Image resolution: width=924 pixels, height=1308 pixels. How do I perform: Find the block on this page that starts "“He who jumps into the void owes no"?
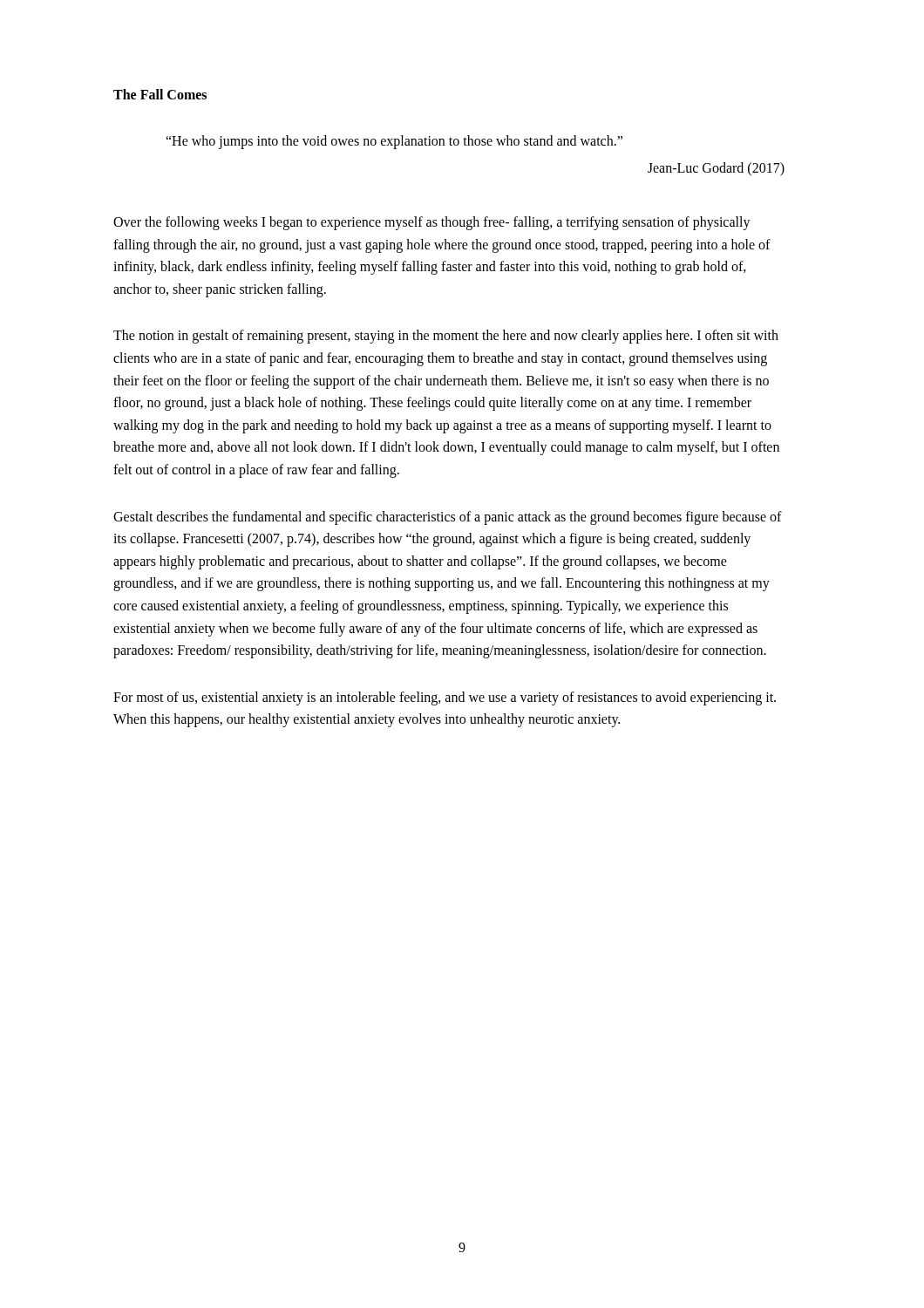pyautogui.click(x=449, y=153)
